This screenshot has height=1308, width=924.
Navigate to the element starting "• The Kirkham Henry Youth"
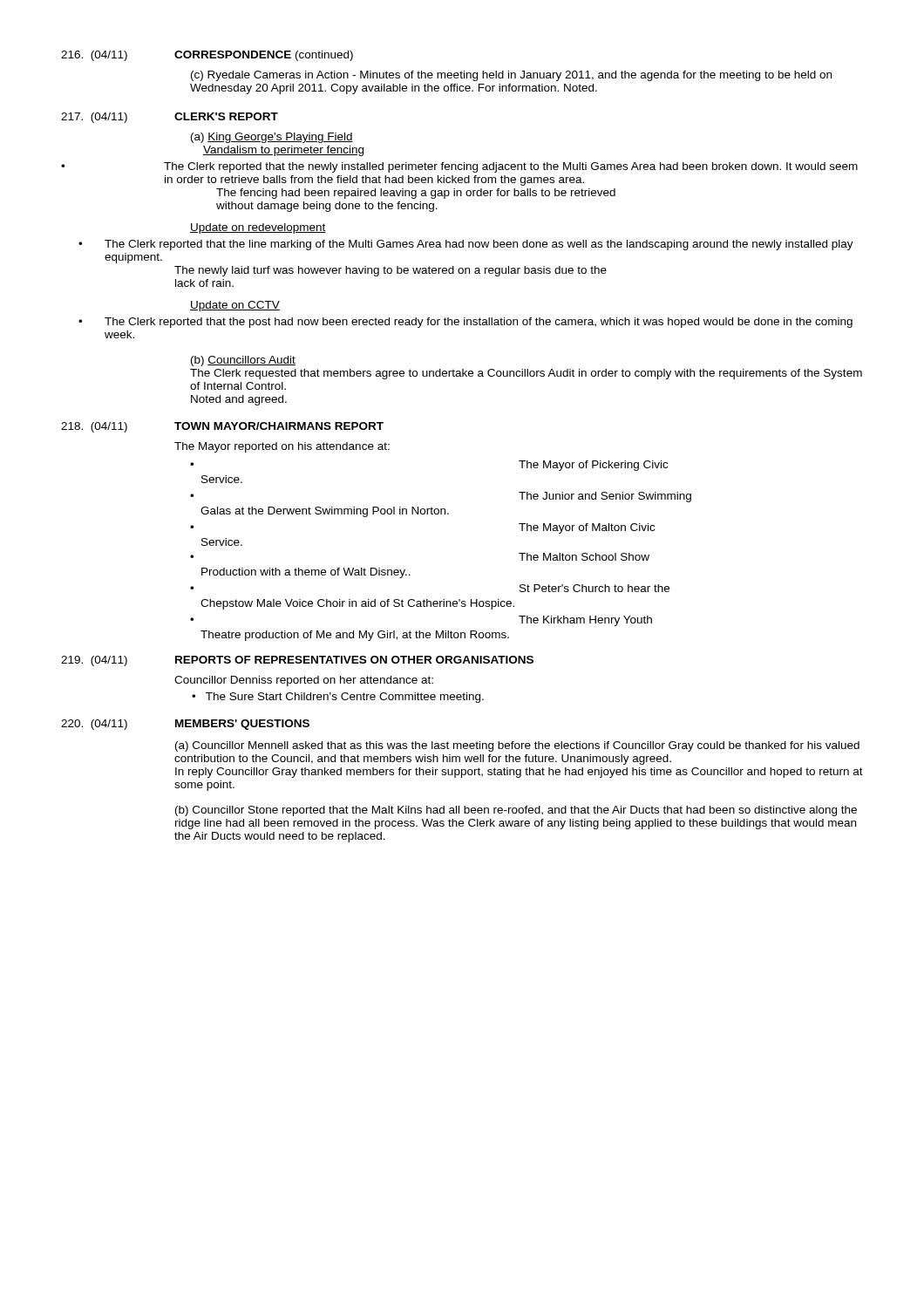point(519,620)
